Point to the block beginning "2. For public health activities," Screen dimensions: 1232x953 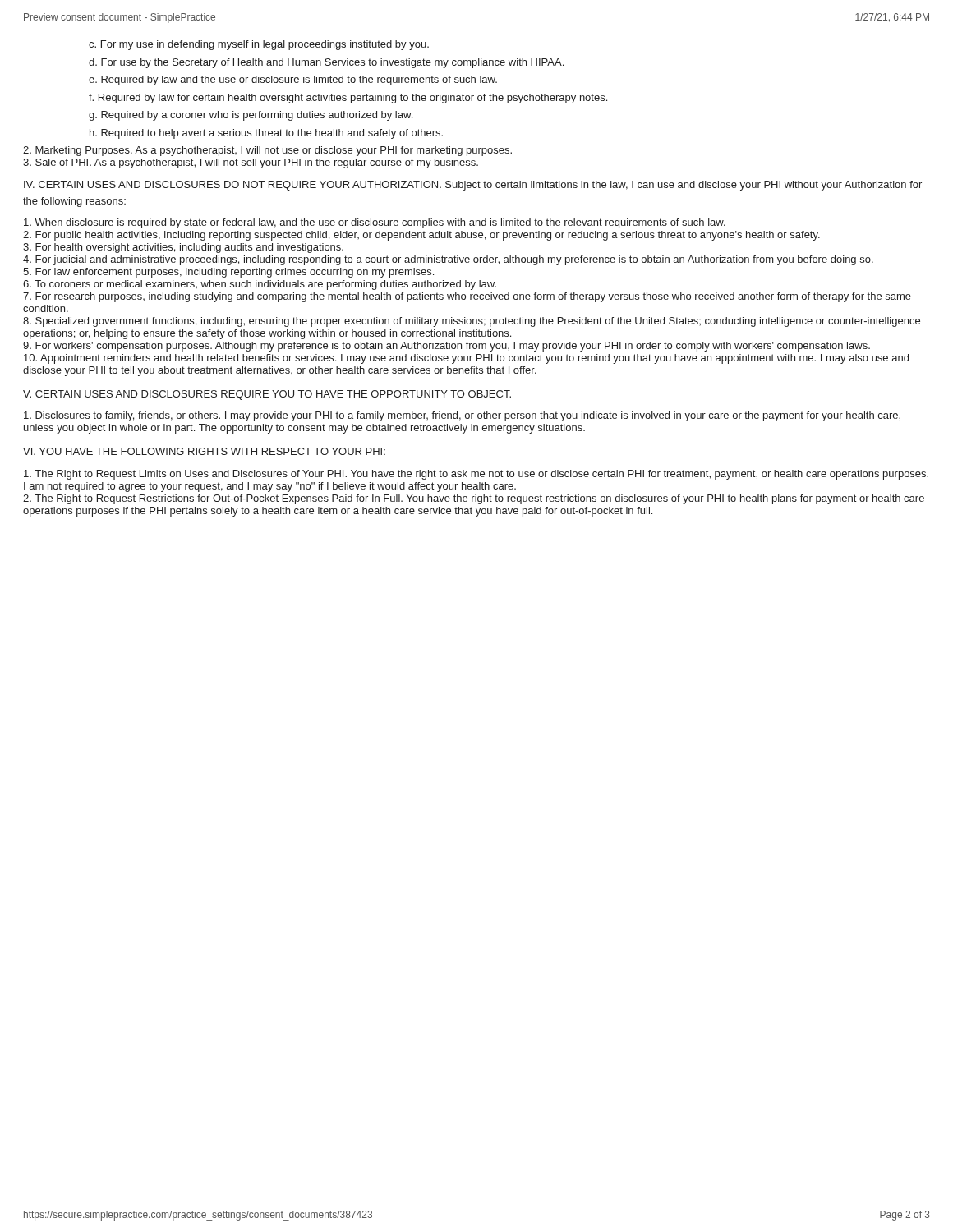(476, 235)
